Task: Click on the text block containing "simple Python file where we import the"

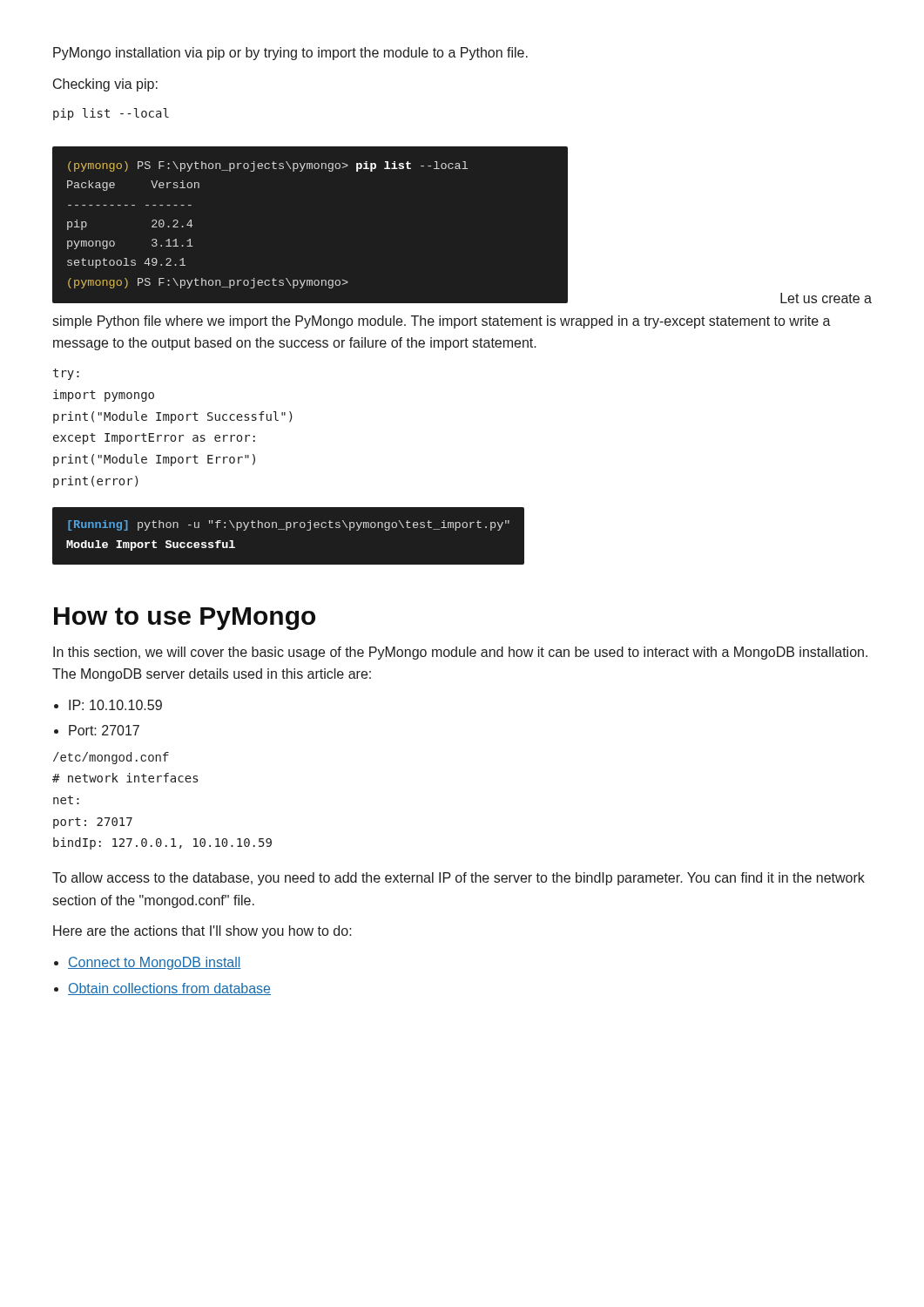Action: [441, 332]
